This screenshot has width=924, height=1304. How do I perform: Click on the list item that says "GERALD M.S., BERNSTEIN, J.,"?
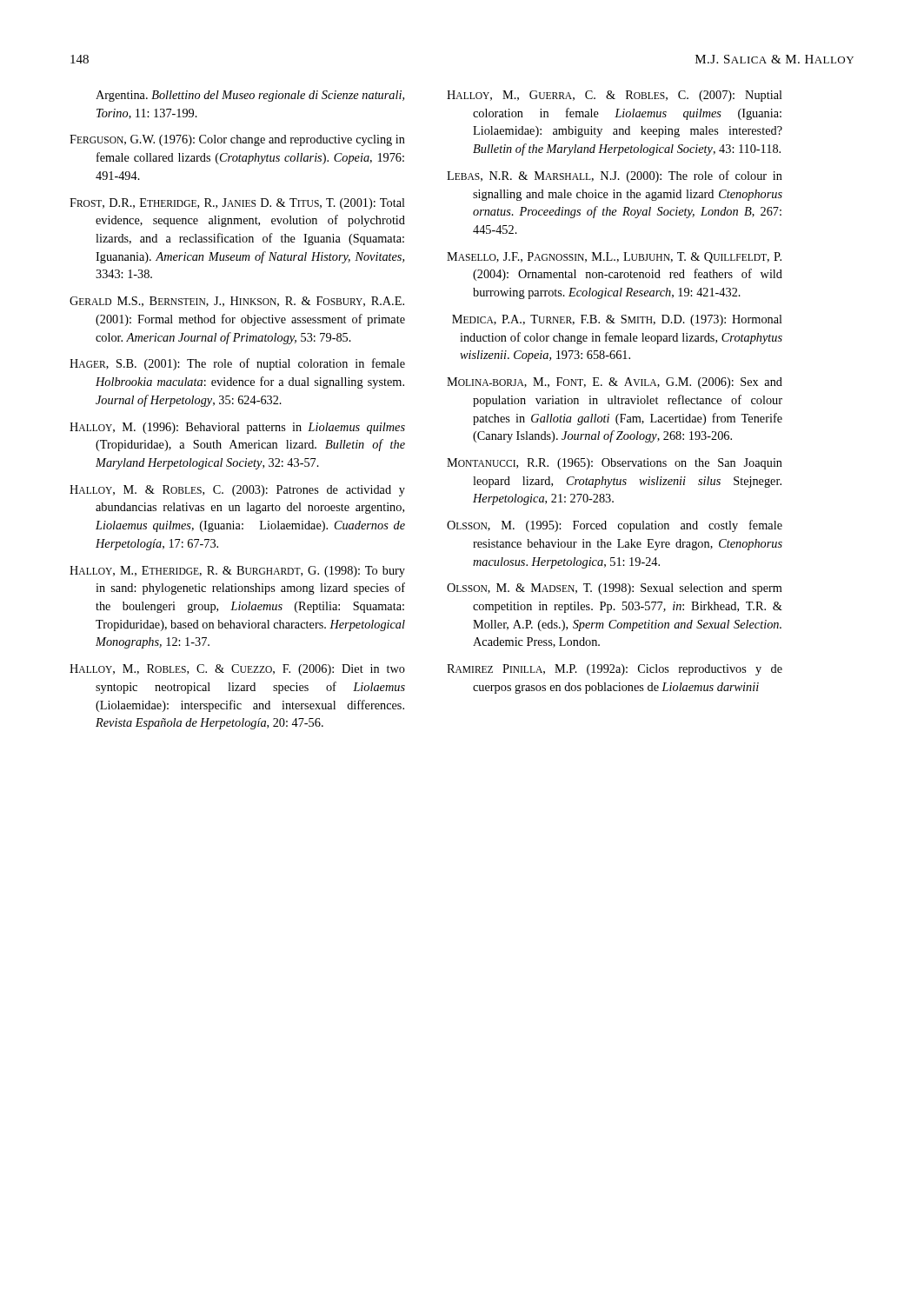click(x=237, y=319)
